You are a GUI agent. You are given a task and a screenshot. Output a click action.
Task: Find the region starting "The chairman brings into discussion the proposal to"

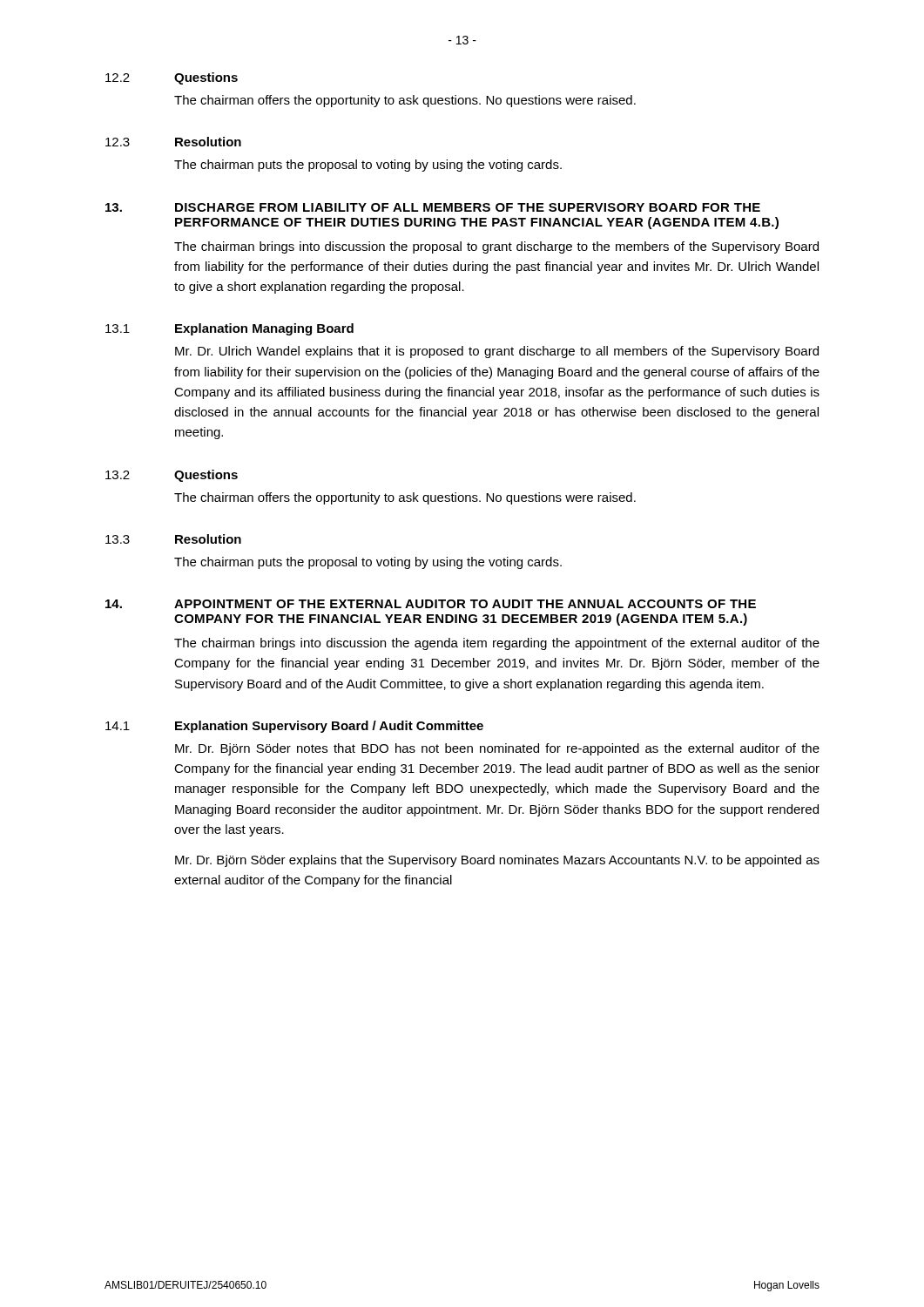(497, 266)
